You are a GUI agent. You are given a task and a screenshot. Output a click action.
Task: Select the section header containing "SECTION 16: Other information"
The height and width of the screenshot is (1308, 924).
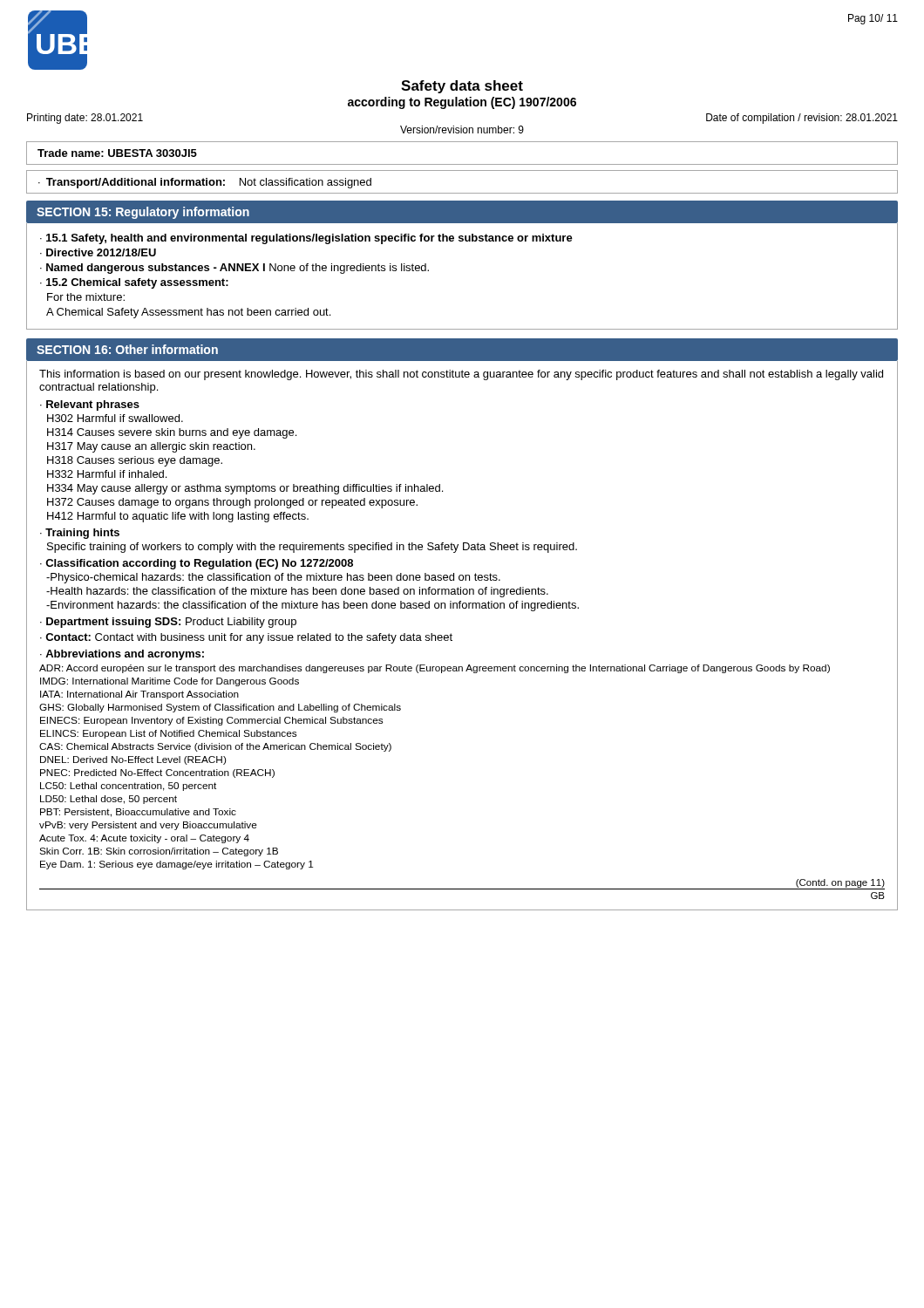coord(127,350)
